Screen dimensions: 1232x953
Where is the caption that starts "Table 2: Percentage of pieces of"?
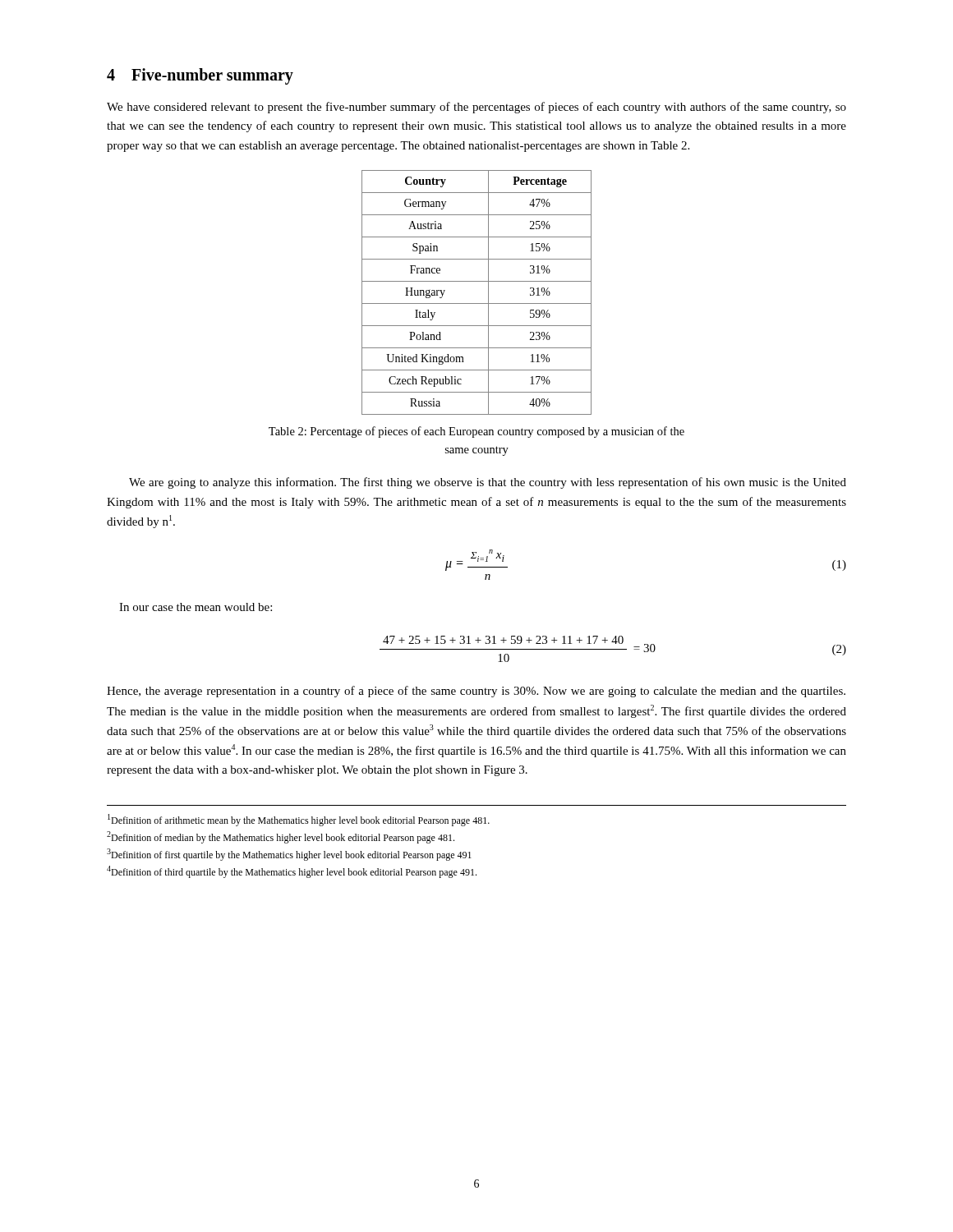pos(476,440)
